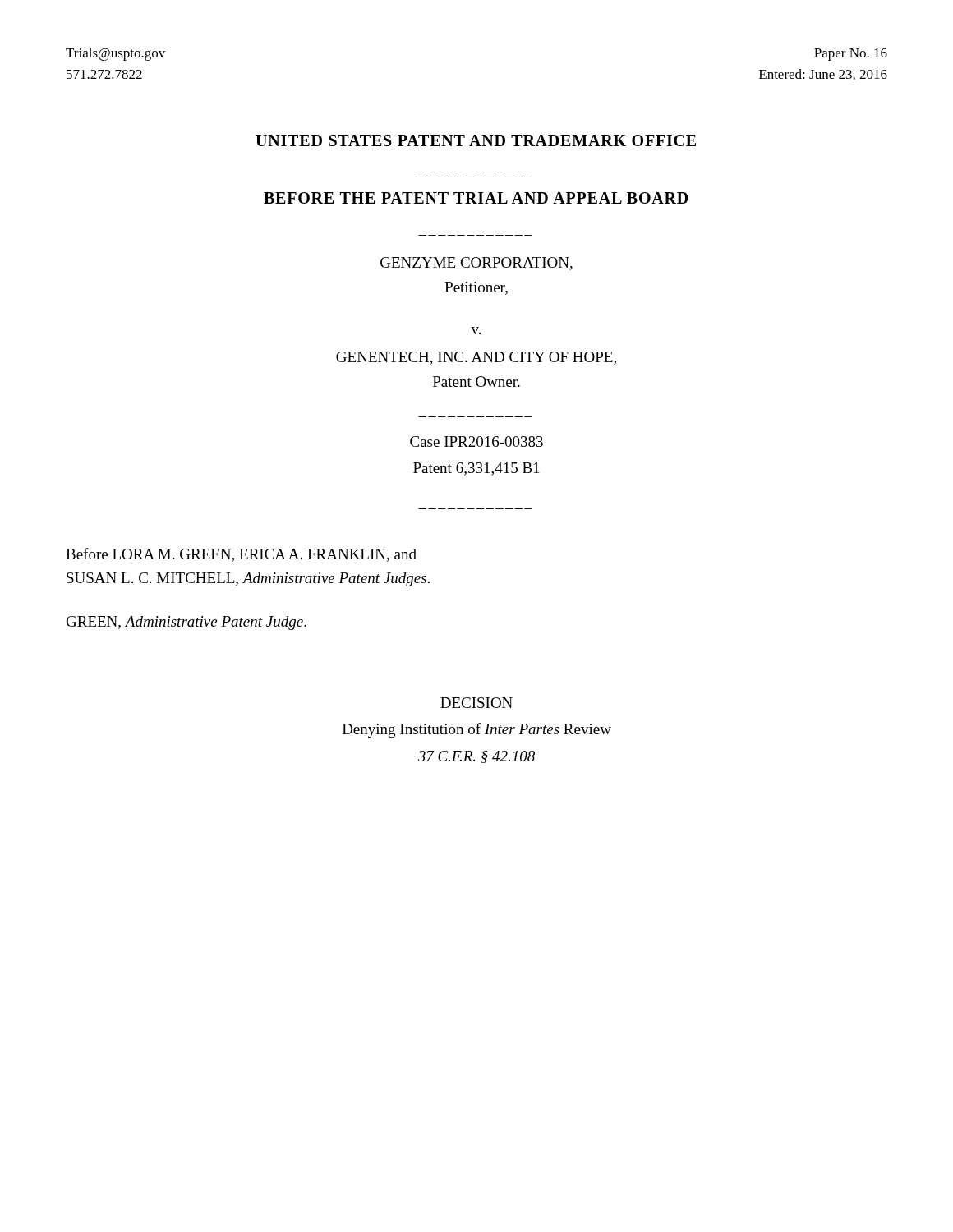The image size is (953, 1232).
Task: Locate the title that reads "UNITED STATES PATENT AND TRADEMARK"
Action: [476, 140]
